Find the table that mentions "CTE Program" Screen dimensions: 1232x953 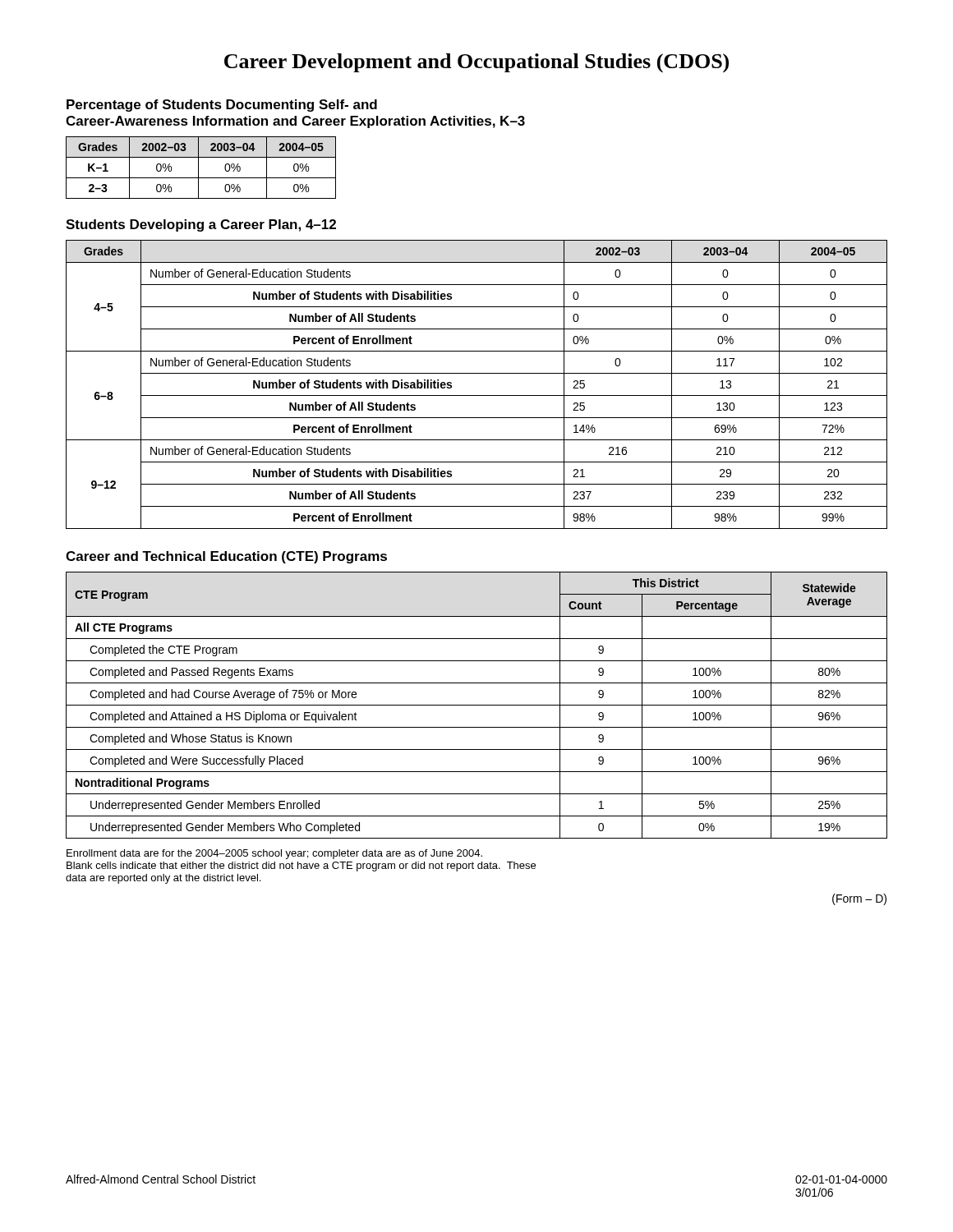coord(476,705)
